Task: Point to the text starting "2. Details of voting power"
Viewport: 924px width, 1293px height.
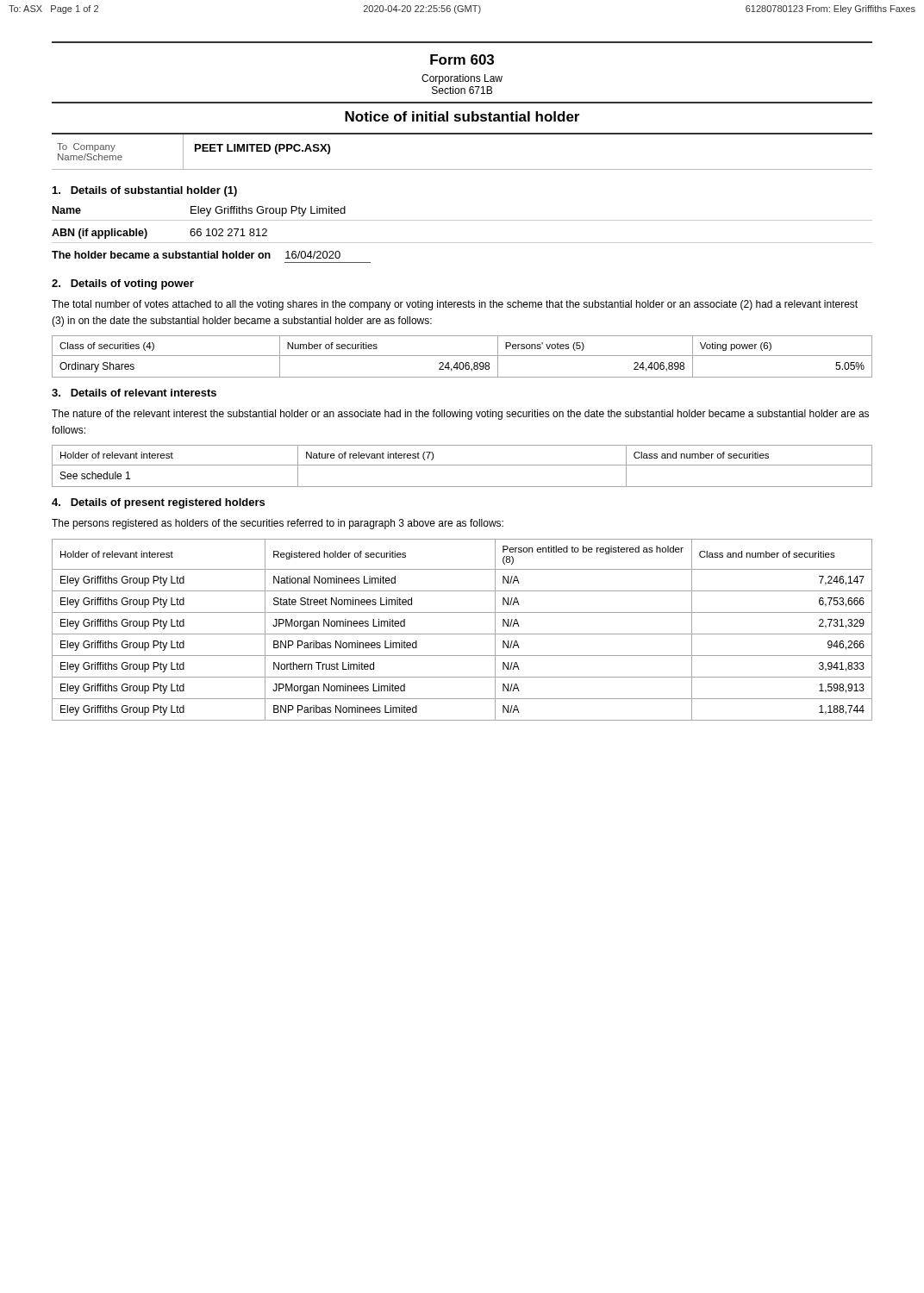Action: [123, 283]
